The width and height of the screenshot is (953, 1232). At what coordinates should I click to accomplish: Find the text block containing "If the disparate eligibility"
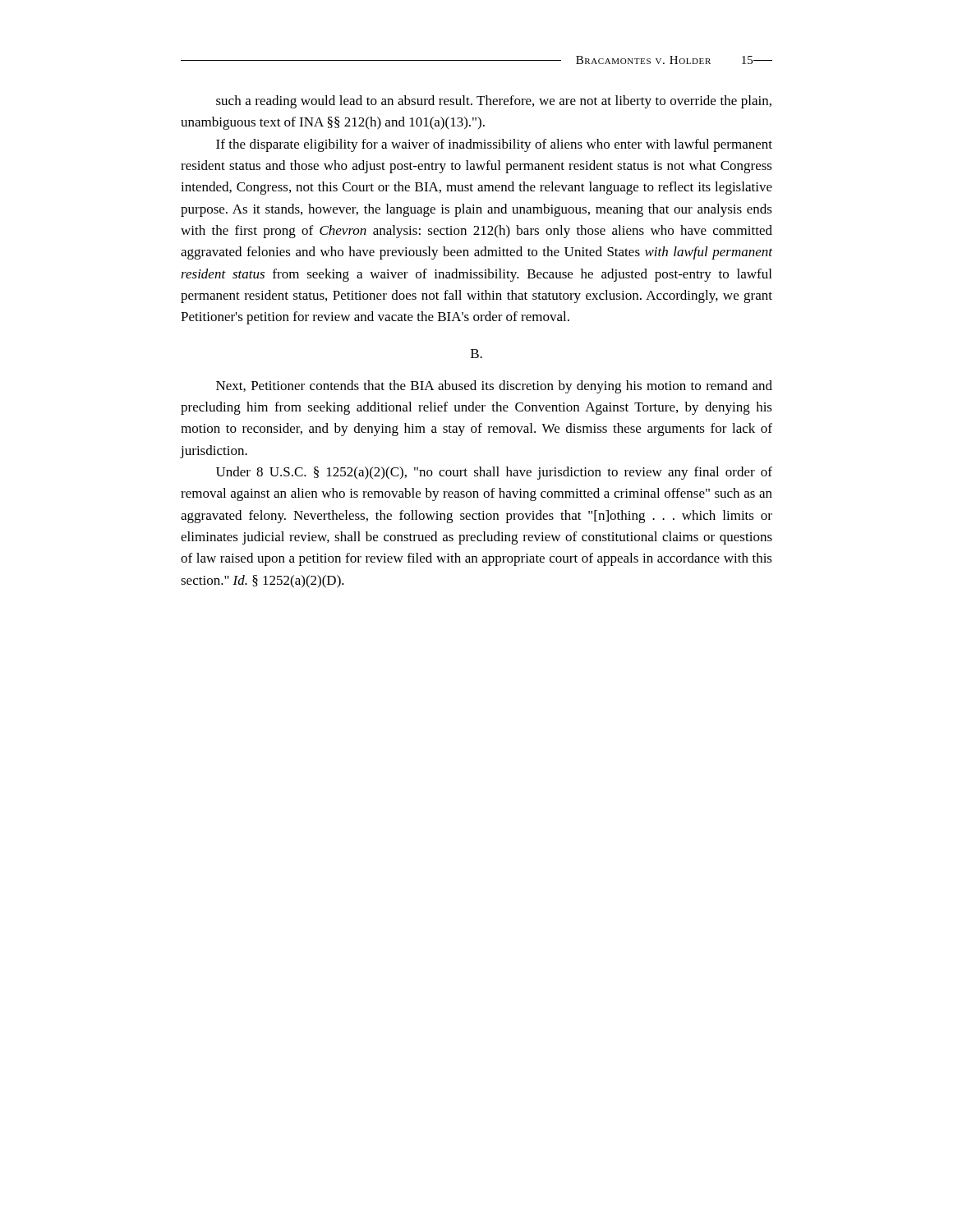476,231
